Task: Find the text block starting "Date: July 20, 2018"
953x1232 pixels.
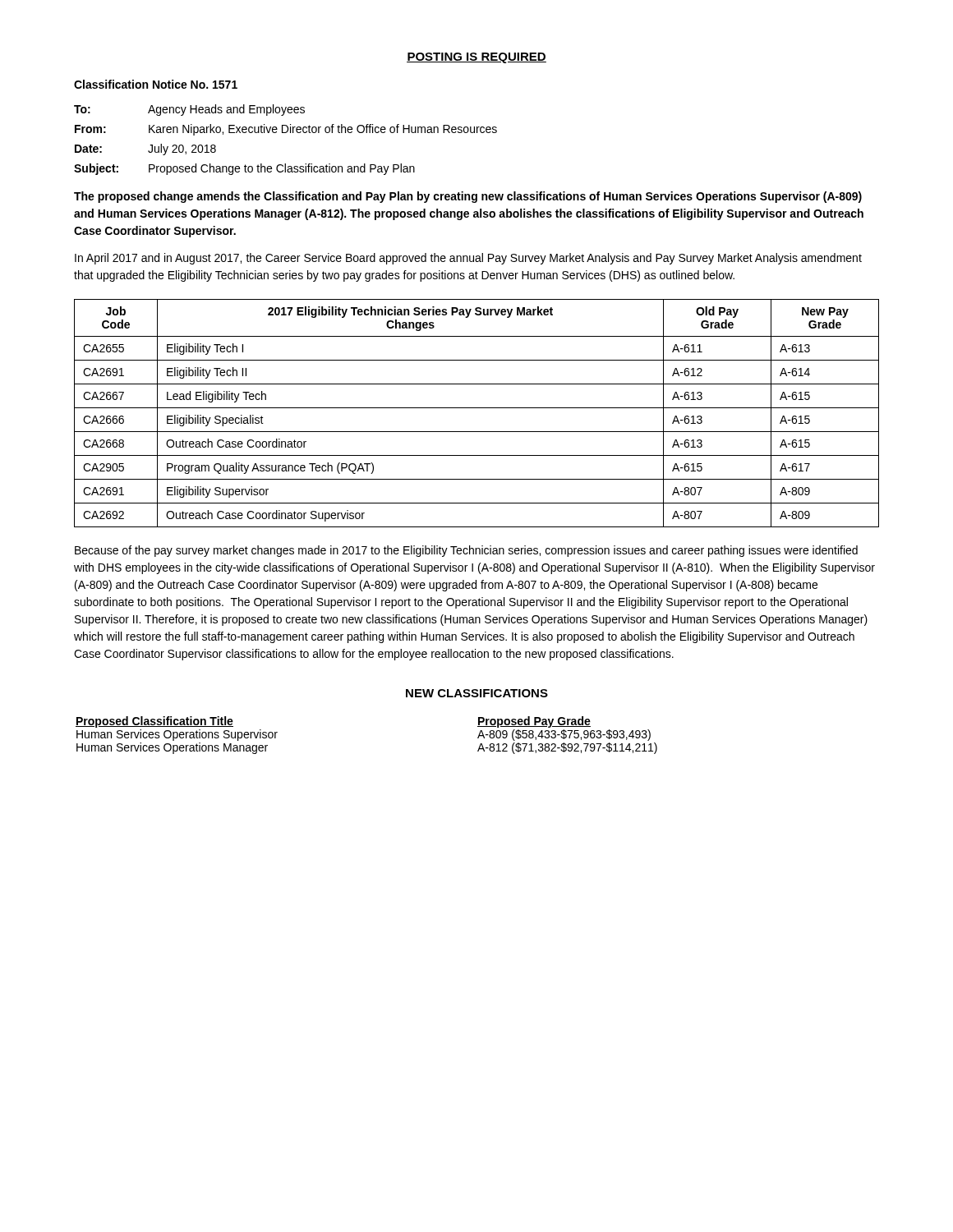Action: coord(145,149)
